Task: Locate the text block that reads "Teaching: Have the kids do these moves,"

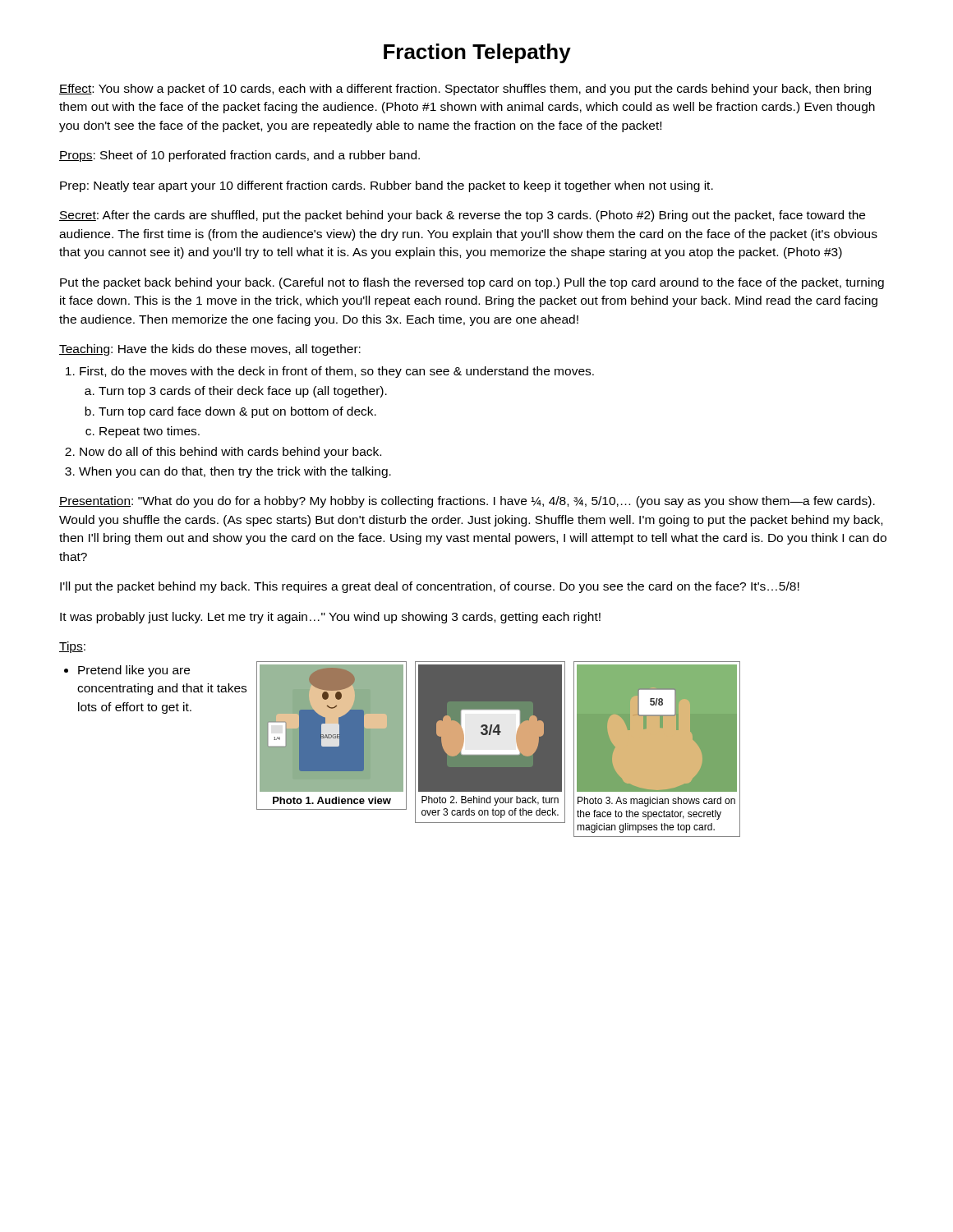Action: [x=210, y=350]
